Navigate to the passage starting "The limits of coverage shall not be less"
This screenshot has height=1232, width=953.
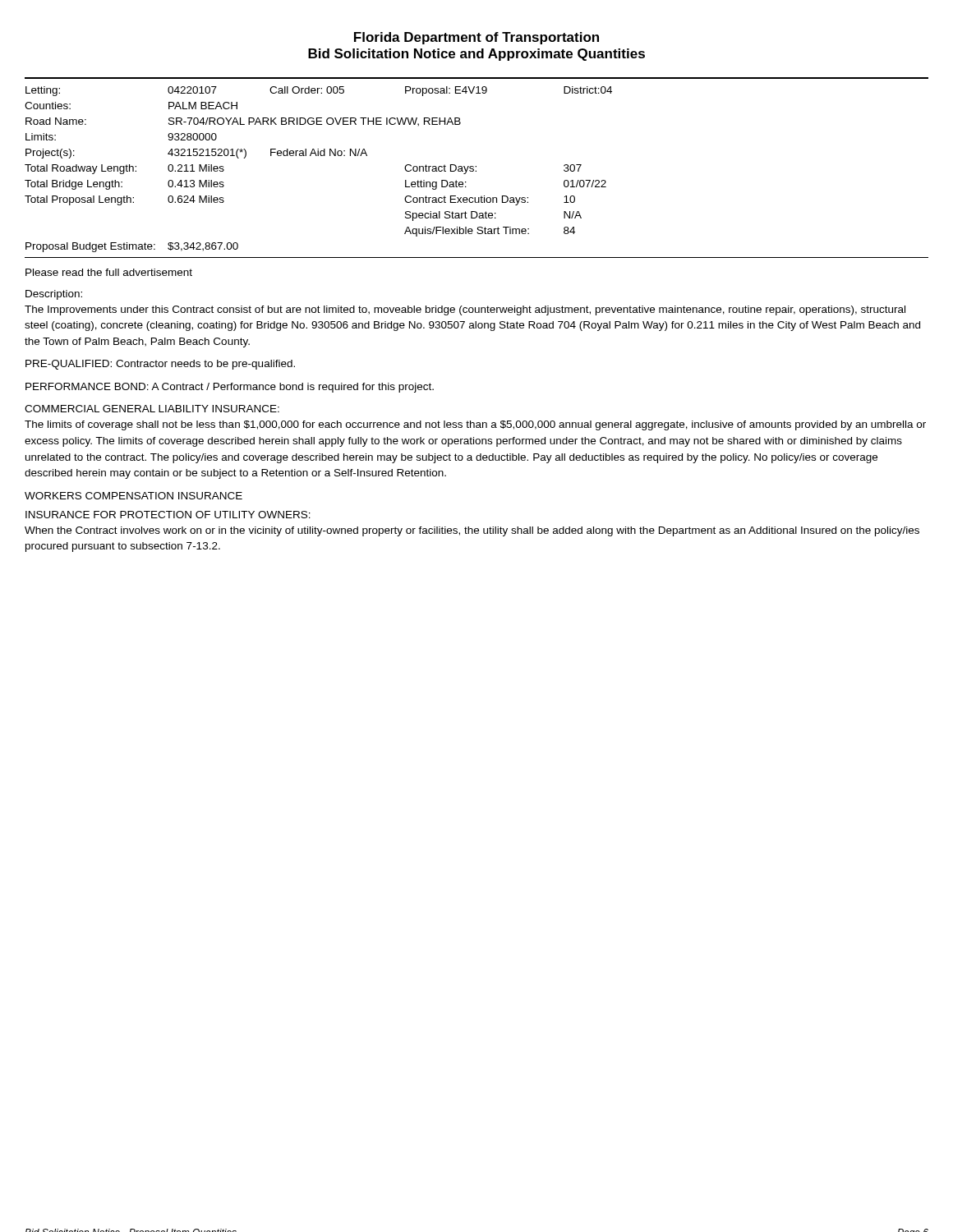[475, 449]
